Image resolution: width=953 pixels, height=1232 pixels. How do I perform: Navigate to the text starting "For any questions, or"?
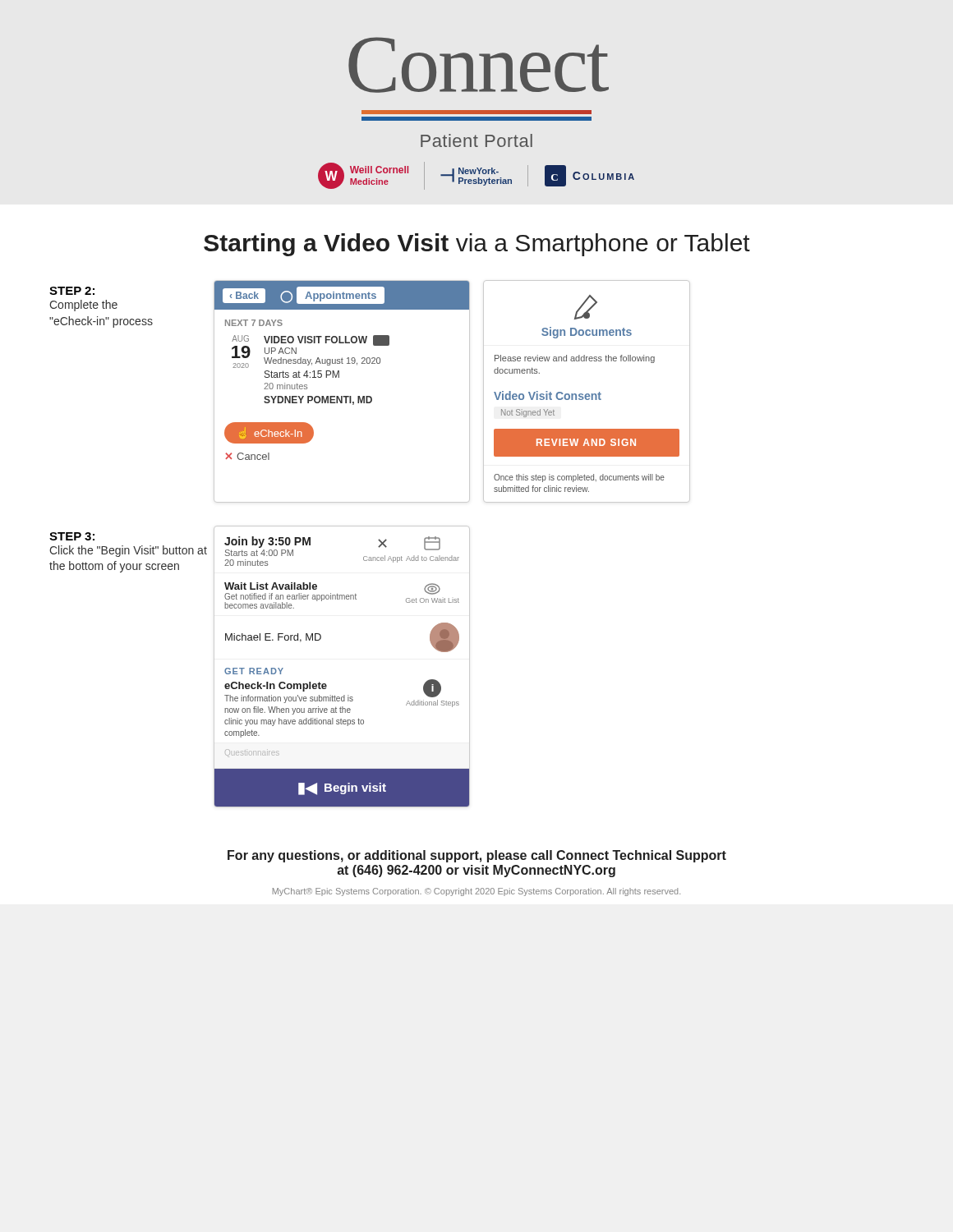click(x=476, y=863)
